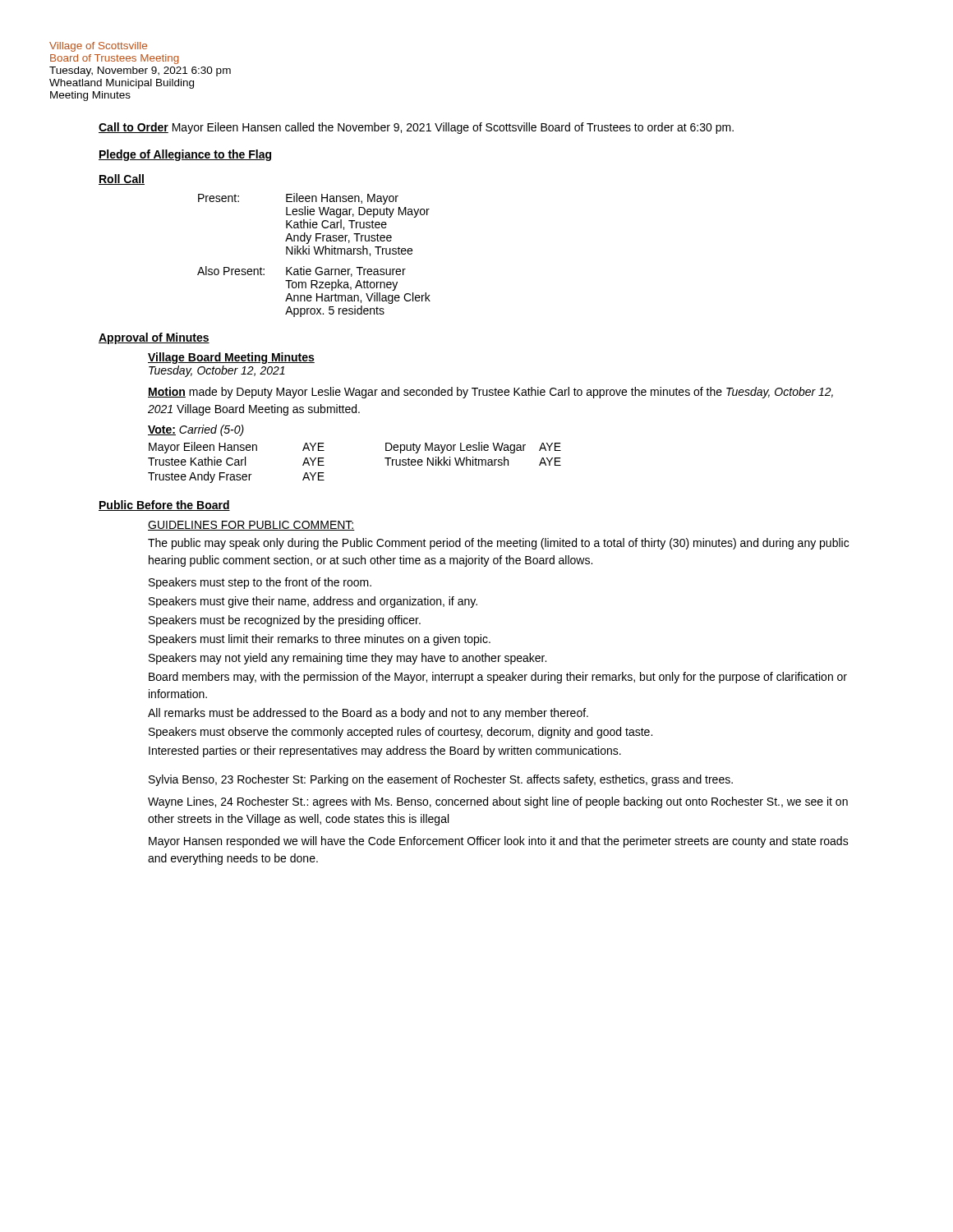
Task: Where does it say "Vote: Carried (5-0)"?
Action: [196, 430]
